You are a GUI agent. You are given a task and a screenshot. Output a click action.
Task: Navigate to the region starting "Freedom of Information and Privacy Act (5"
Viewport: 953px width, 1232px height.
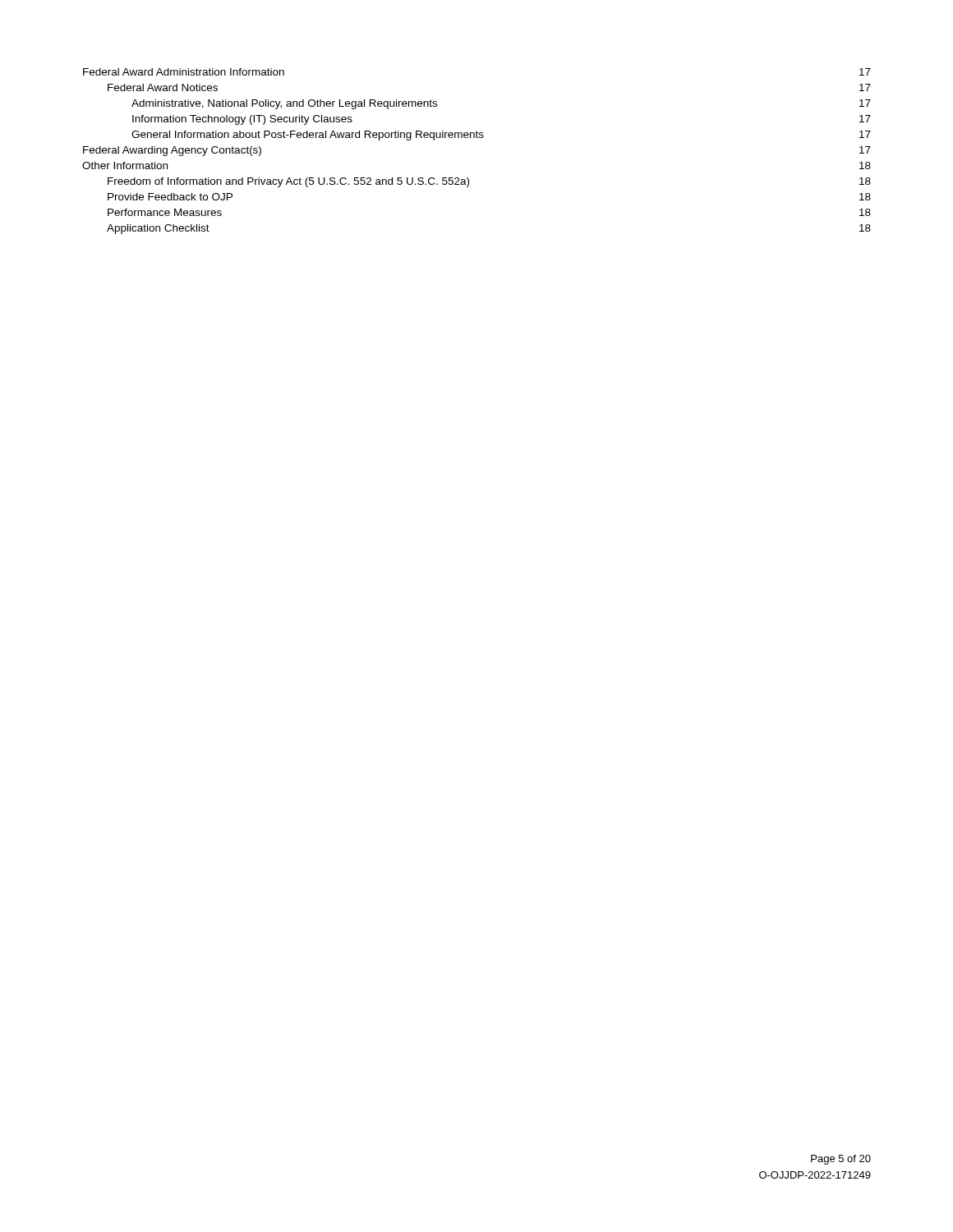294,182
